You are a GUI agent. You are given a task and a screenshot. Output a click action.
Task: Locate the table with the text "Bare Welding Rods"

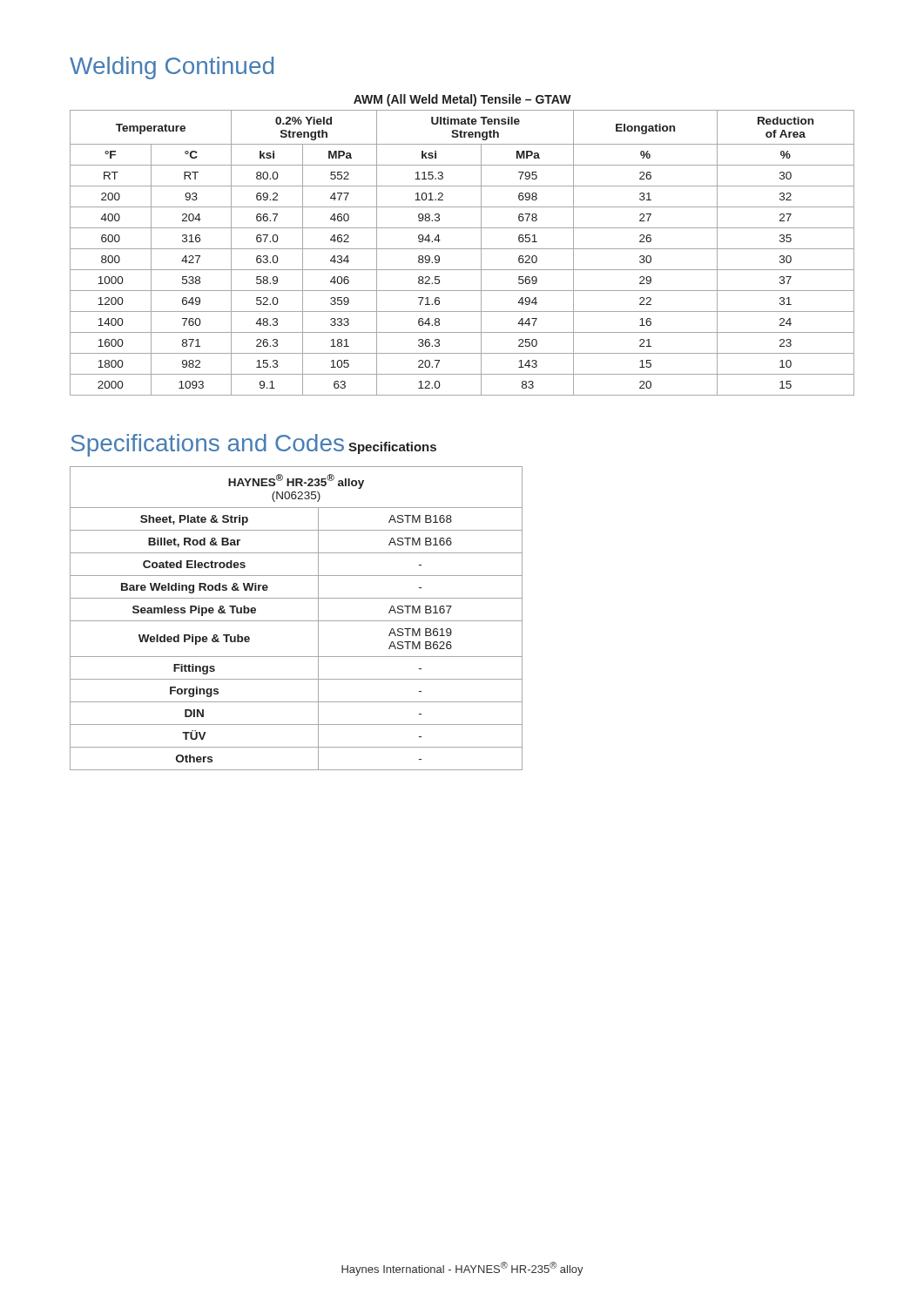(x=462, y=618)
